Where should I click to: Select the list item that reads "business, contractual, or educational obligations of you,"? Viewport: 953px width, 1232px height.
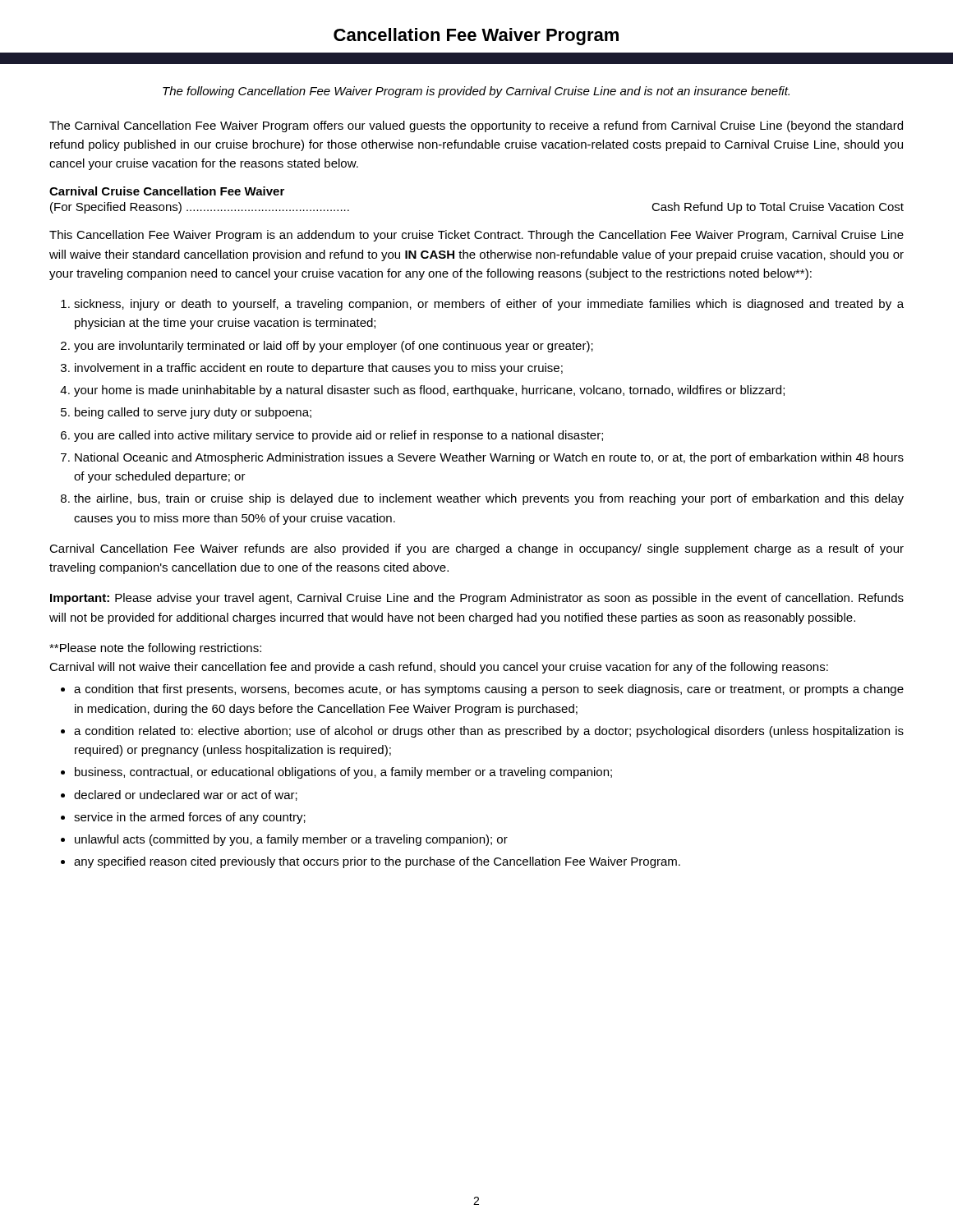[x=344, y=772]
